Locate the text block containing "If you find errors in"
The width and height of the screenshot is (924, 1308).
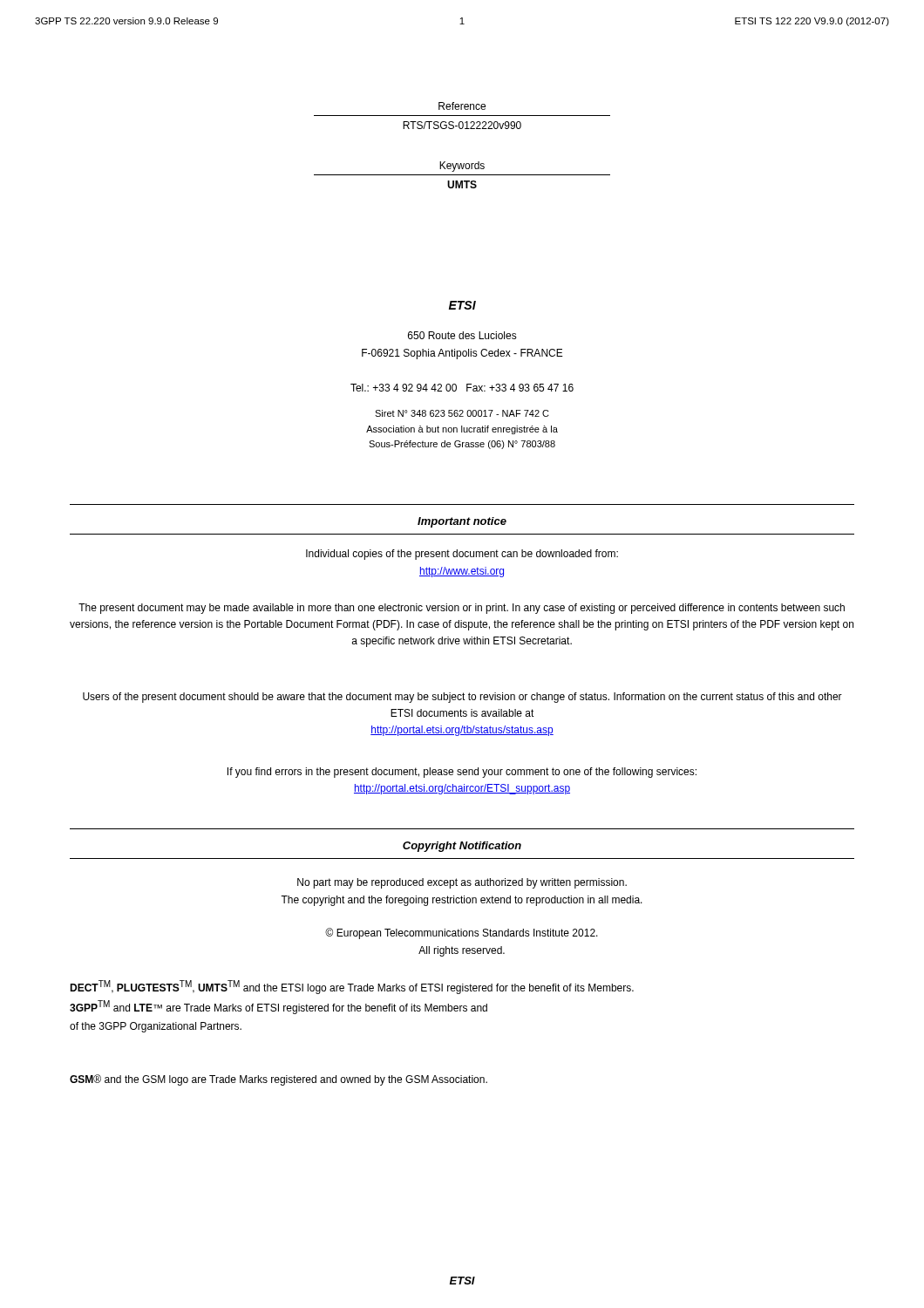(462, 780)
